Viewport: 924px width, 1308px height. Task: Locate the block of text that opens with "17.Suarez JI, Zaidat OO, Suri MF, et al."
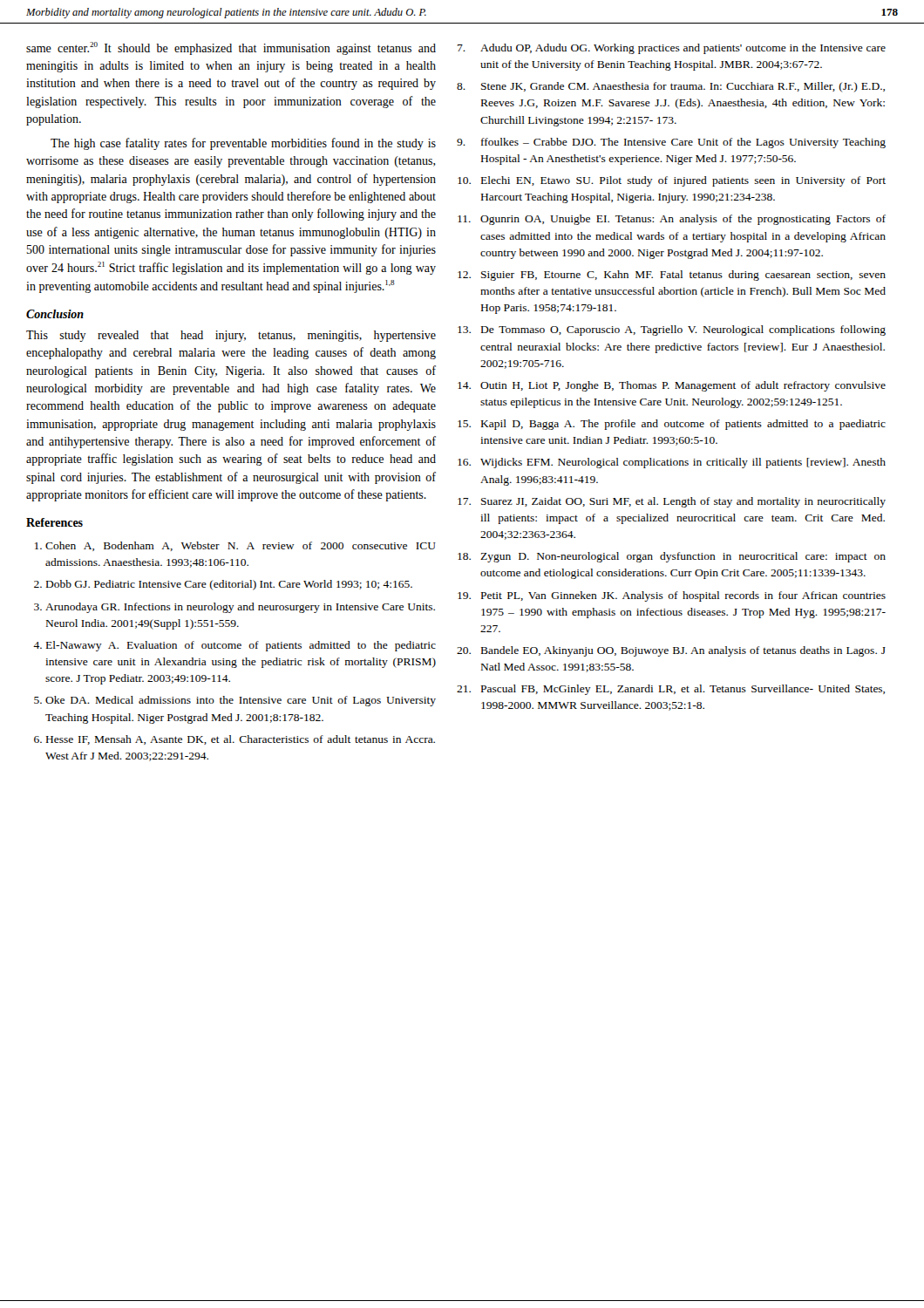671,518
